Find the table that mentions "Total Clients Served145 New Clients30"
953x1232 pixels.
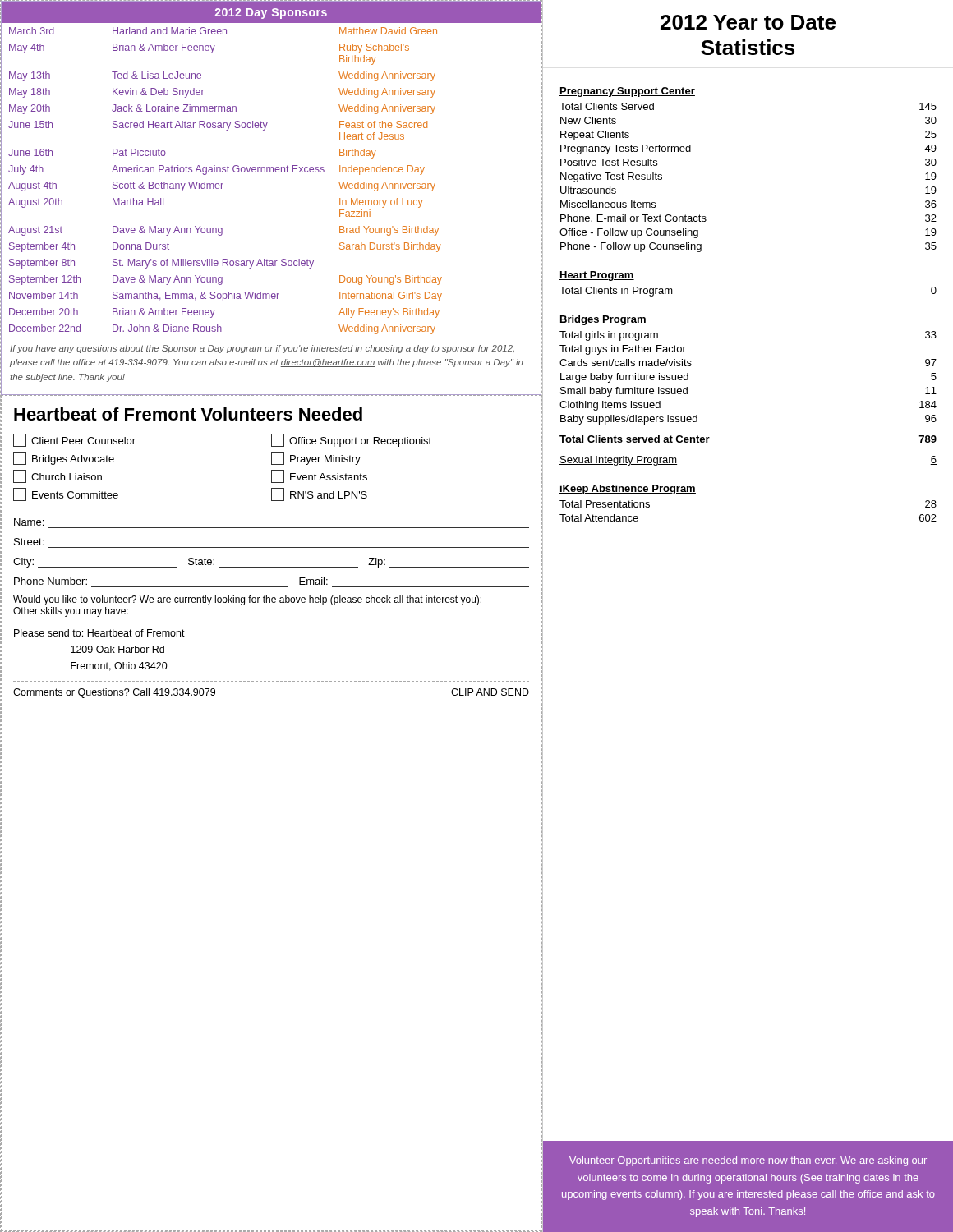[x=748, y=176]
